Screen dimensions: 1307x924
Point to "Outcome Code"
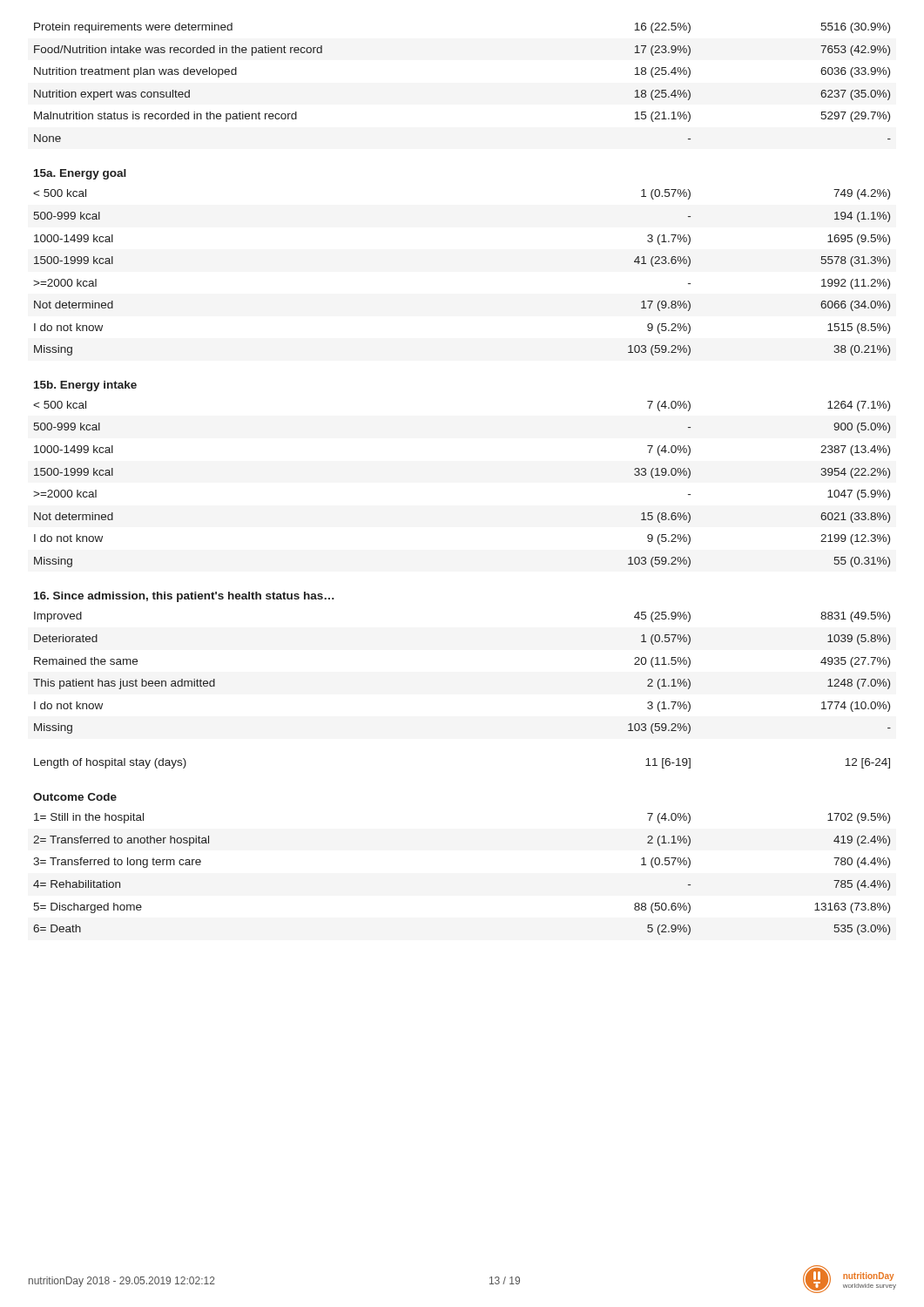click(75, 797)
